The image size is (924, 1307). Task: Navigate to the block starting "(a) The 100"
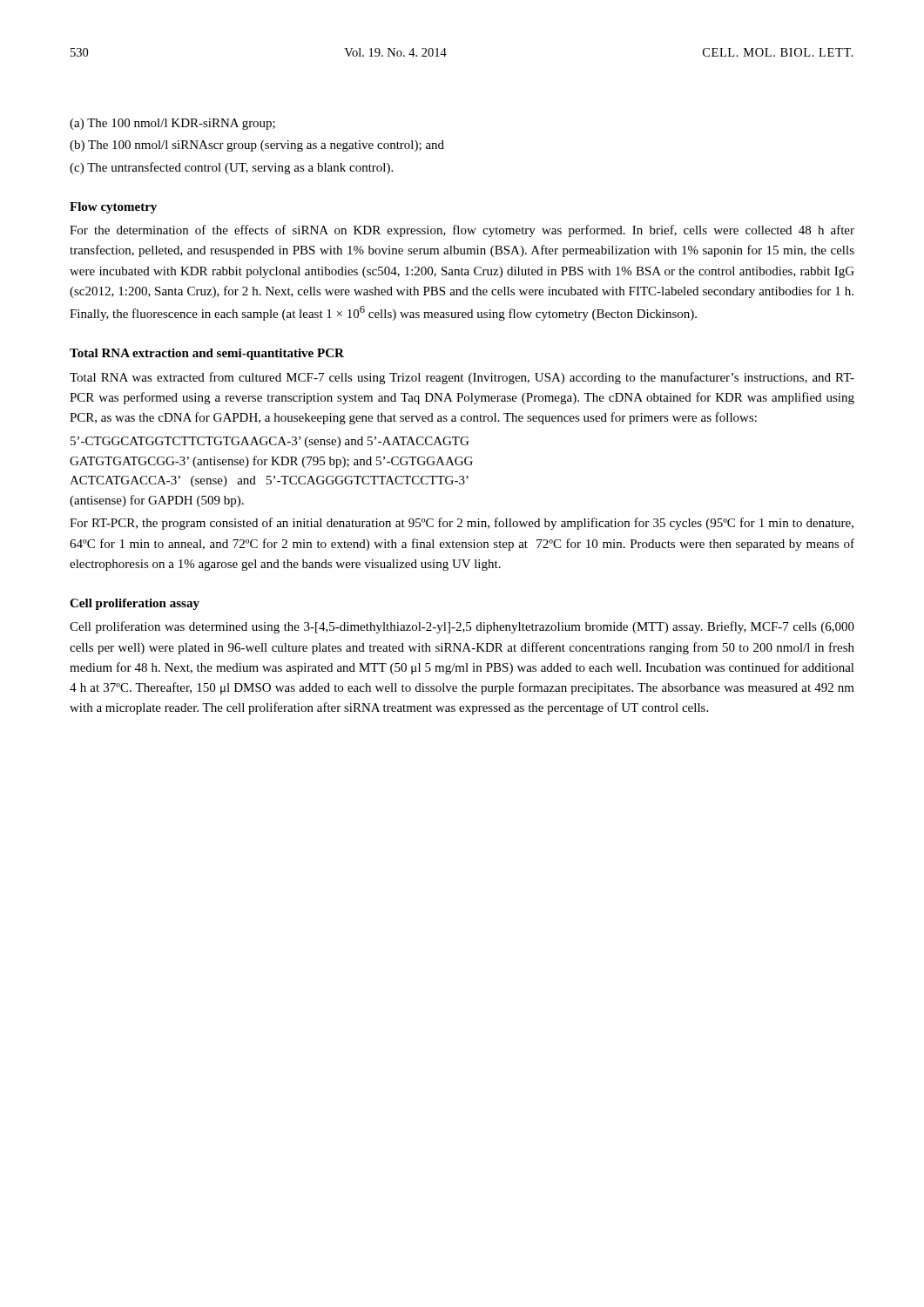tap(173, 123)
